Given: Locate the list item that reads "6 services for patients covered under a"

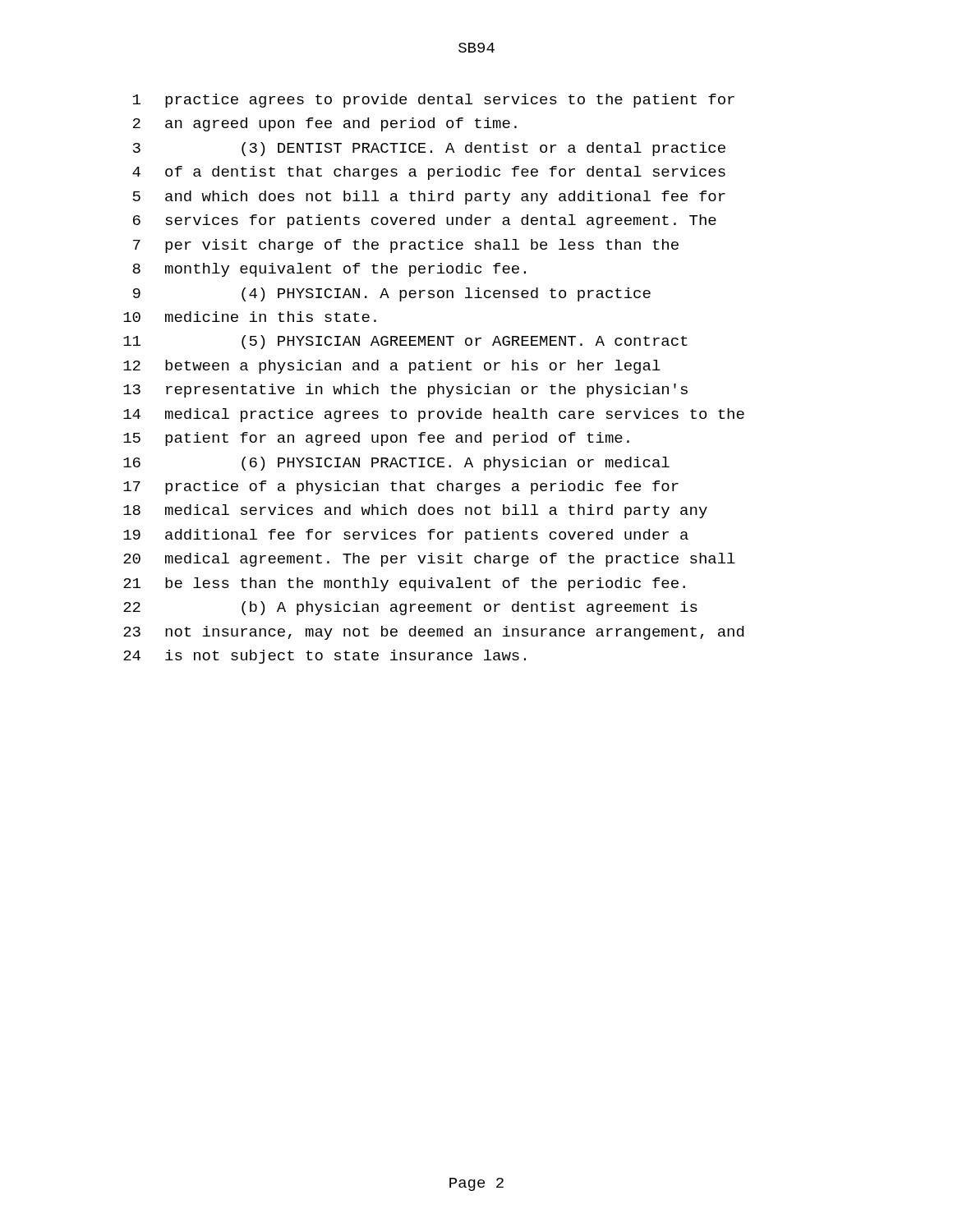Looking at the screenshot, I should coord(468,222).
